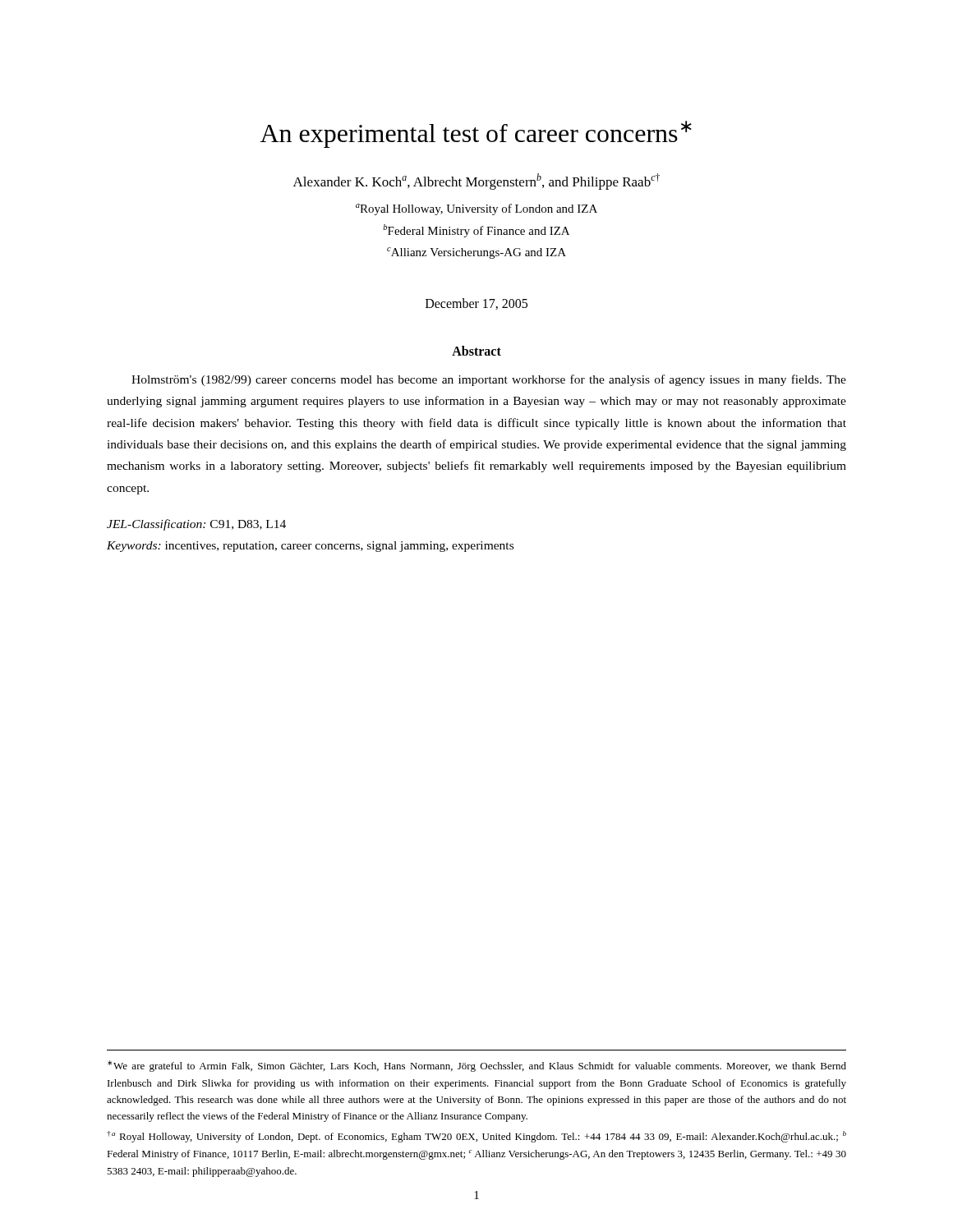Where is the passage that starts "∗We are grateful to Armin Falk,"?
The image size is (953, 1232).
click(x=476, y=1091)
